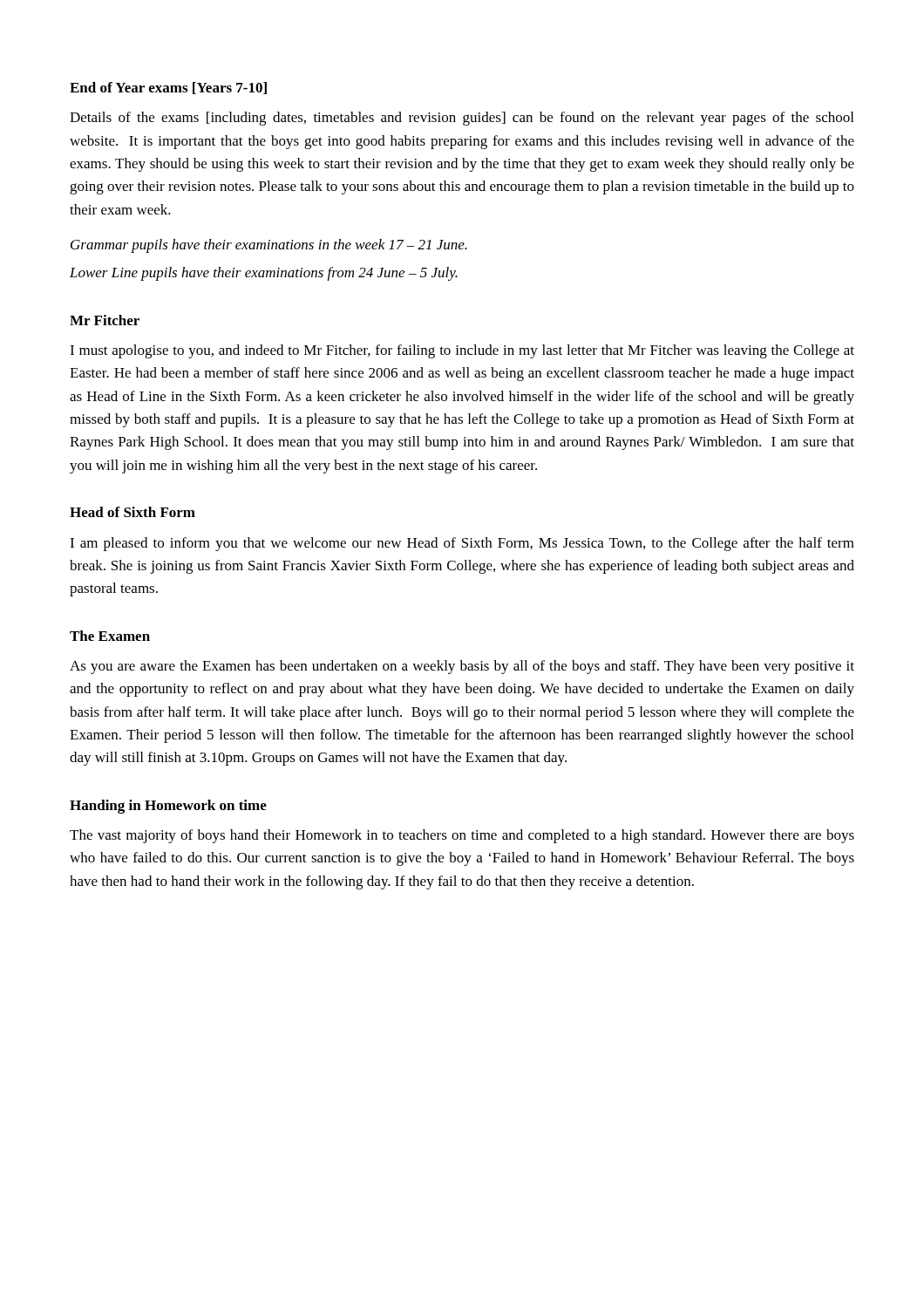Click on the section header containing "End of Year exams [Years 7-10]"
The image size is (924, 1308).
coord(169,88)
